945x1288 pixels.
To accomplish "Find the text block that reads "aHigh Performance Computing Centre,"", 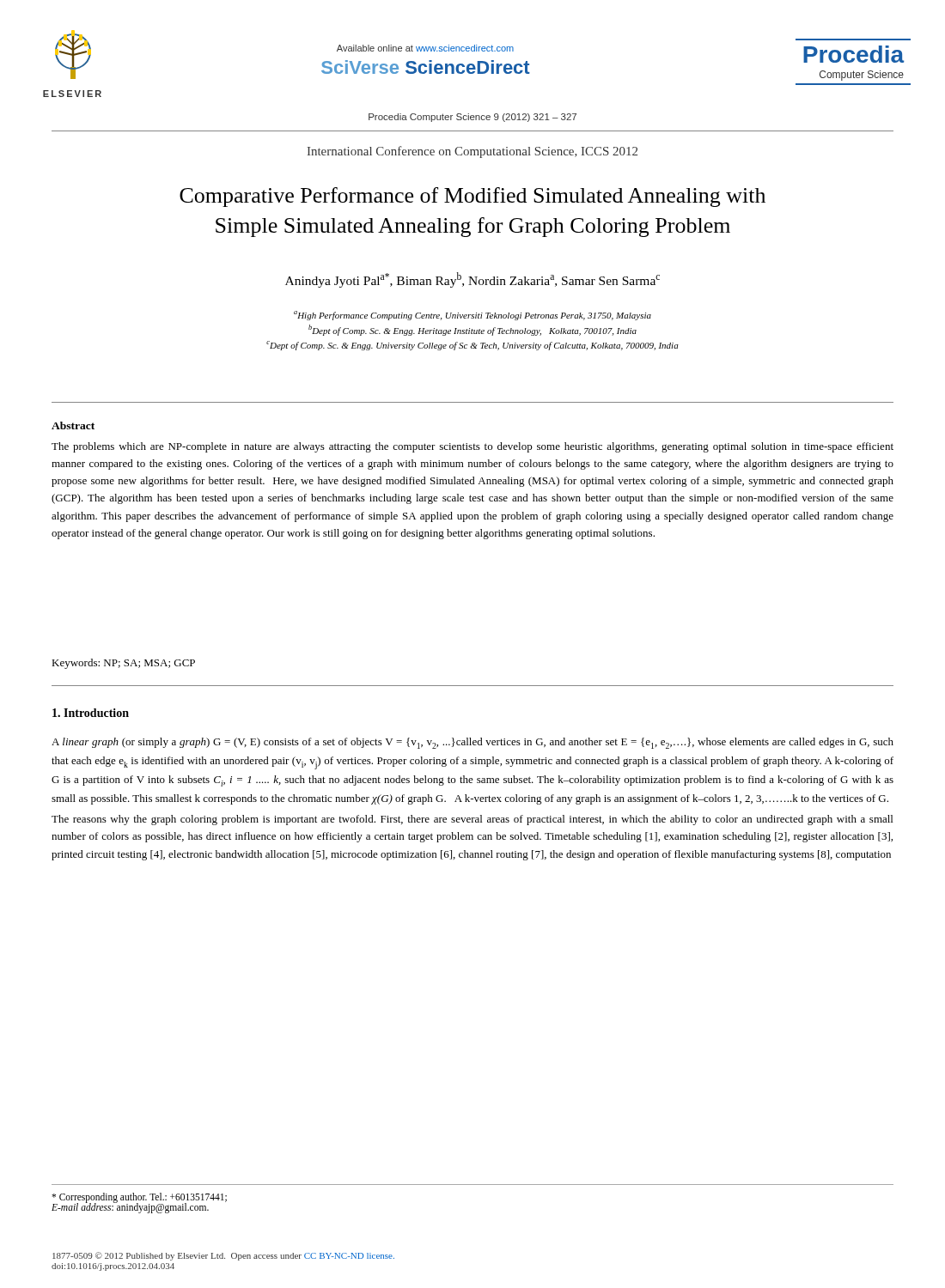I will [x=472, y=329].
